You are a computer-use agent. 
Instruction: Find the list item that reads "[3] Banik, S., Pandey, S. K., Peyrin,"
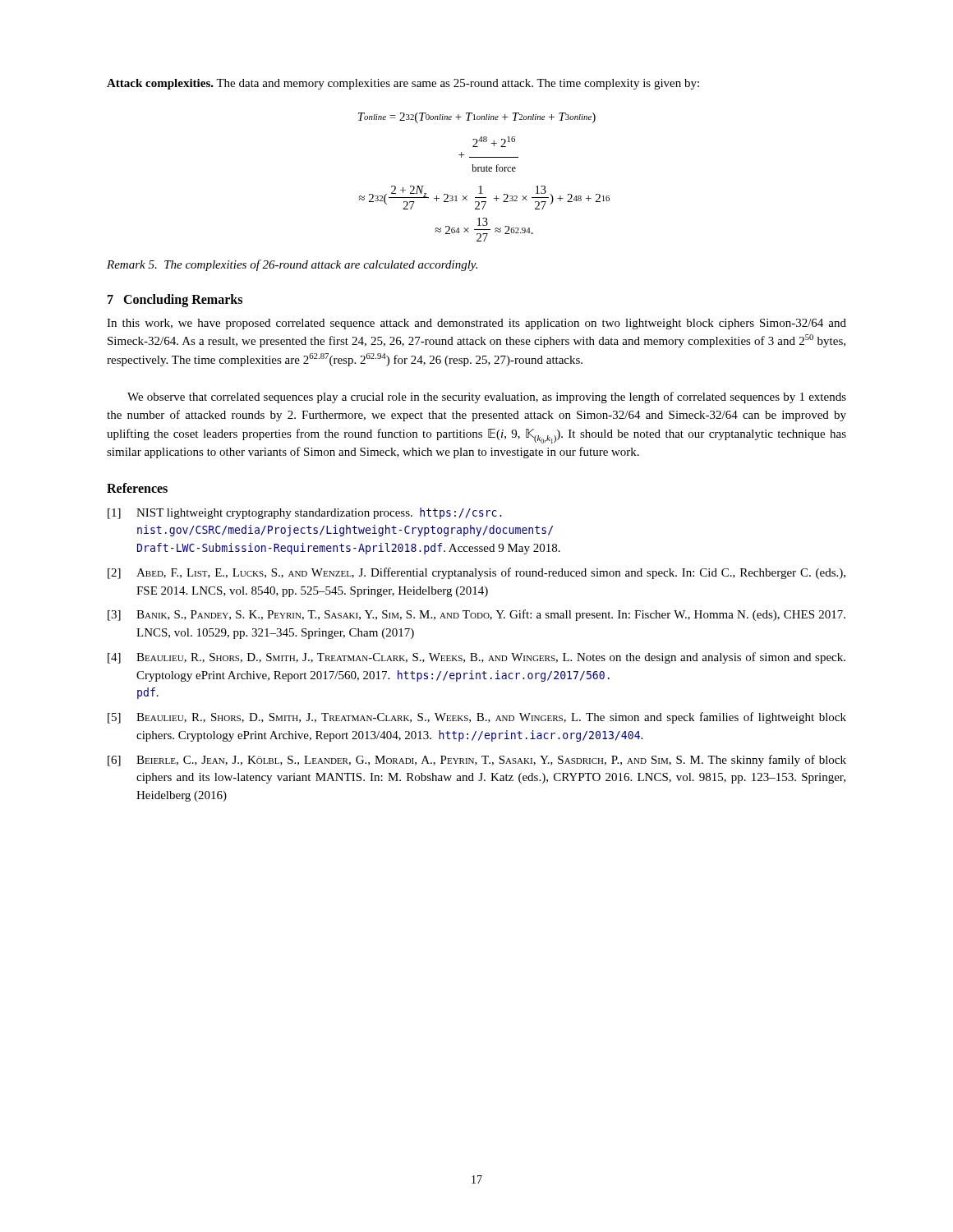[476, 624]
